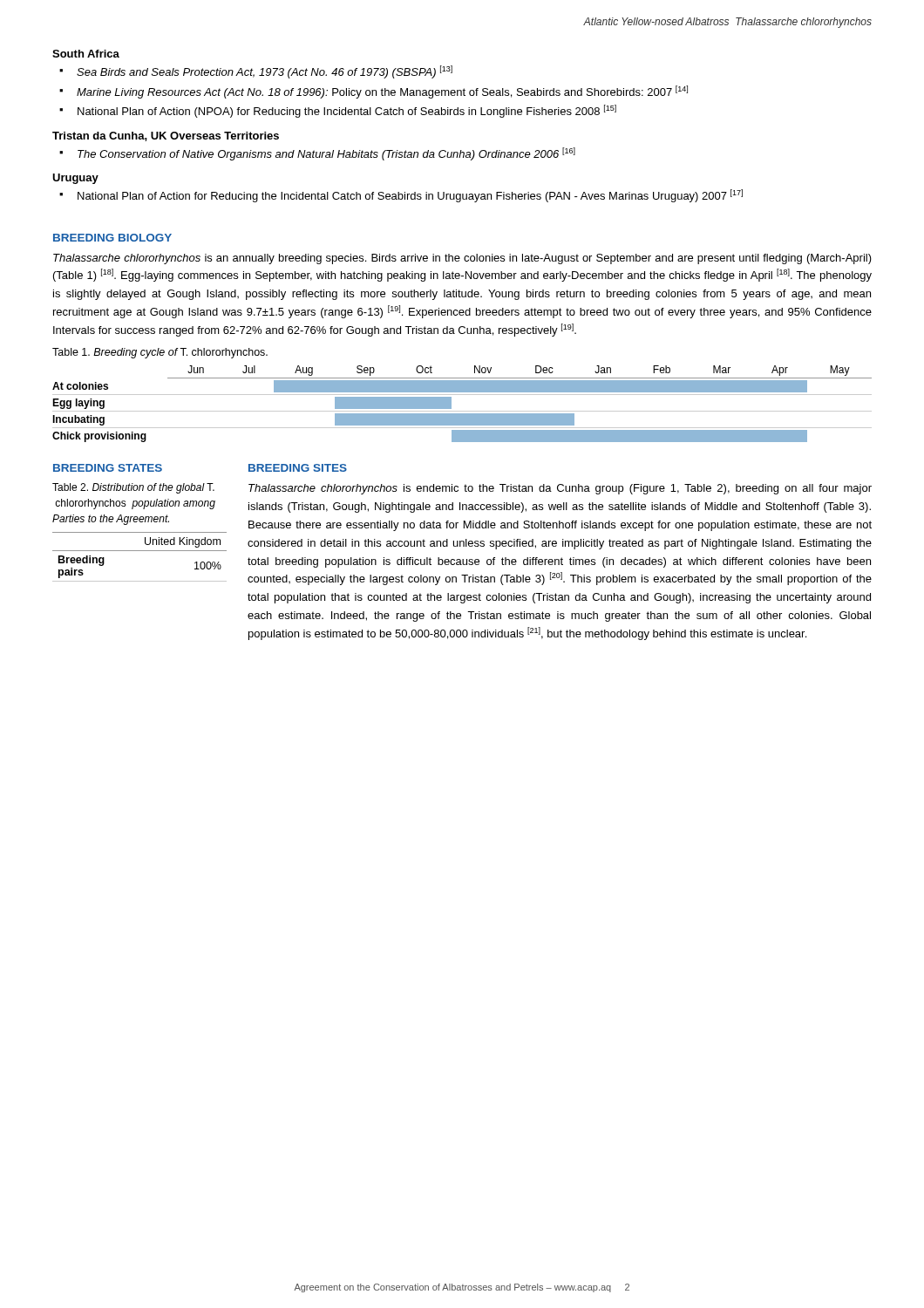Find "Table 1. Breeding cycle of T. chlororhynchos." on this page
This screenshot has height=1308, width=924.
[x=160, y=353]
